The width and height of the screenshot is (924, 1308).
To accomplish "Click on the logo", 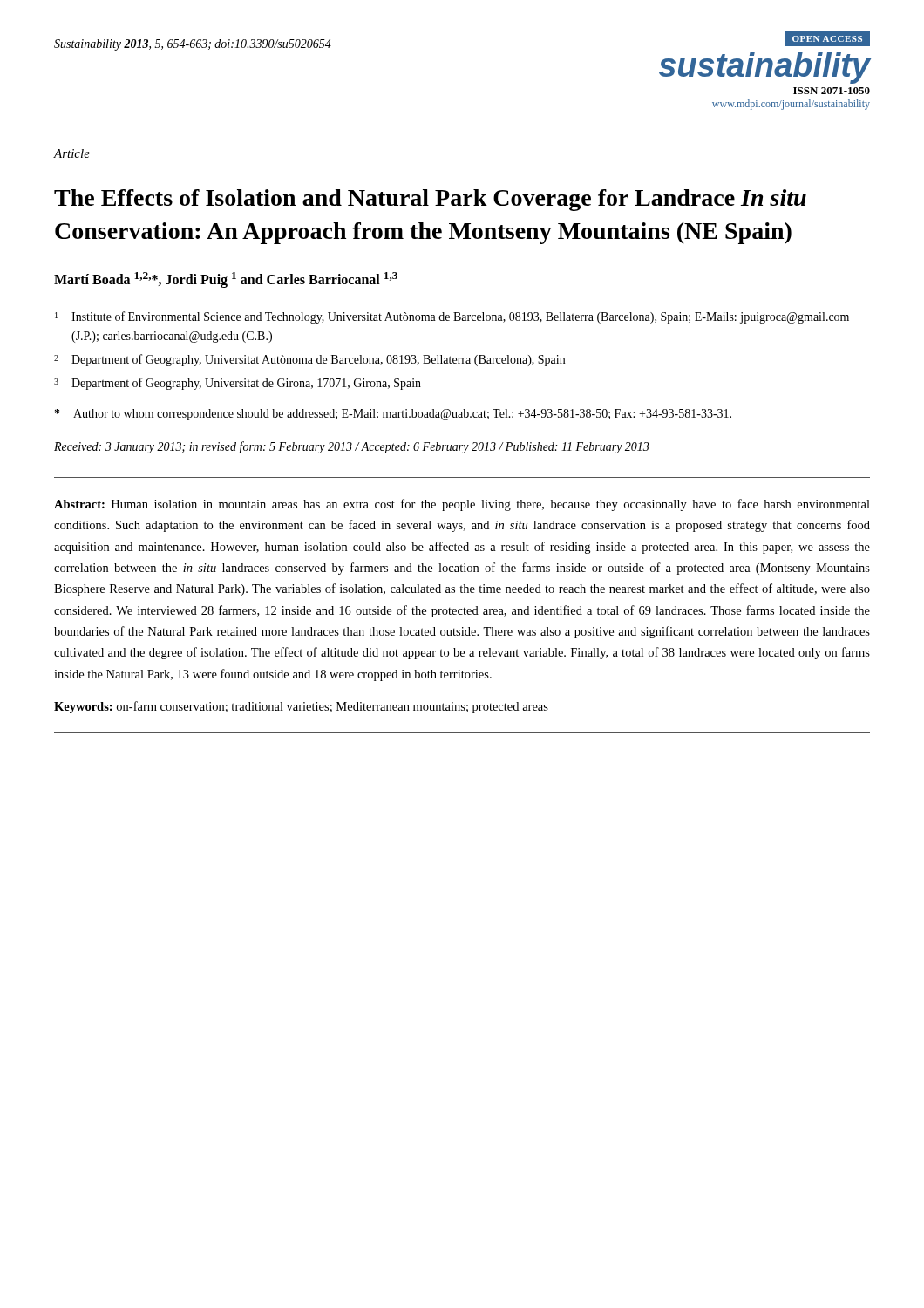I will click(x=764, y=70).
